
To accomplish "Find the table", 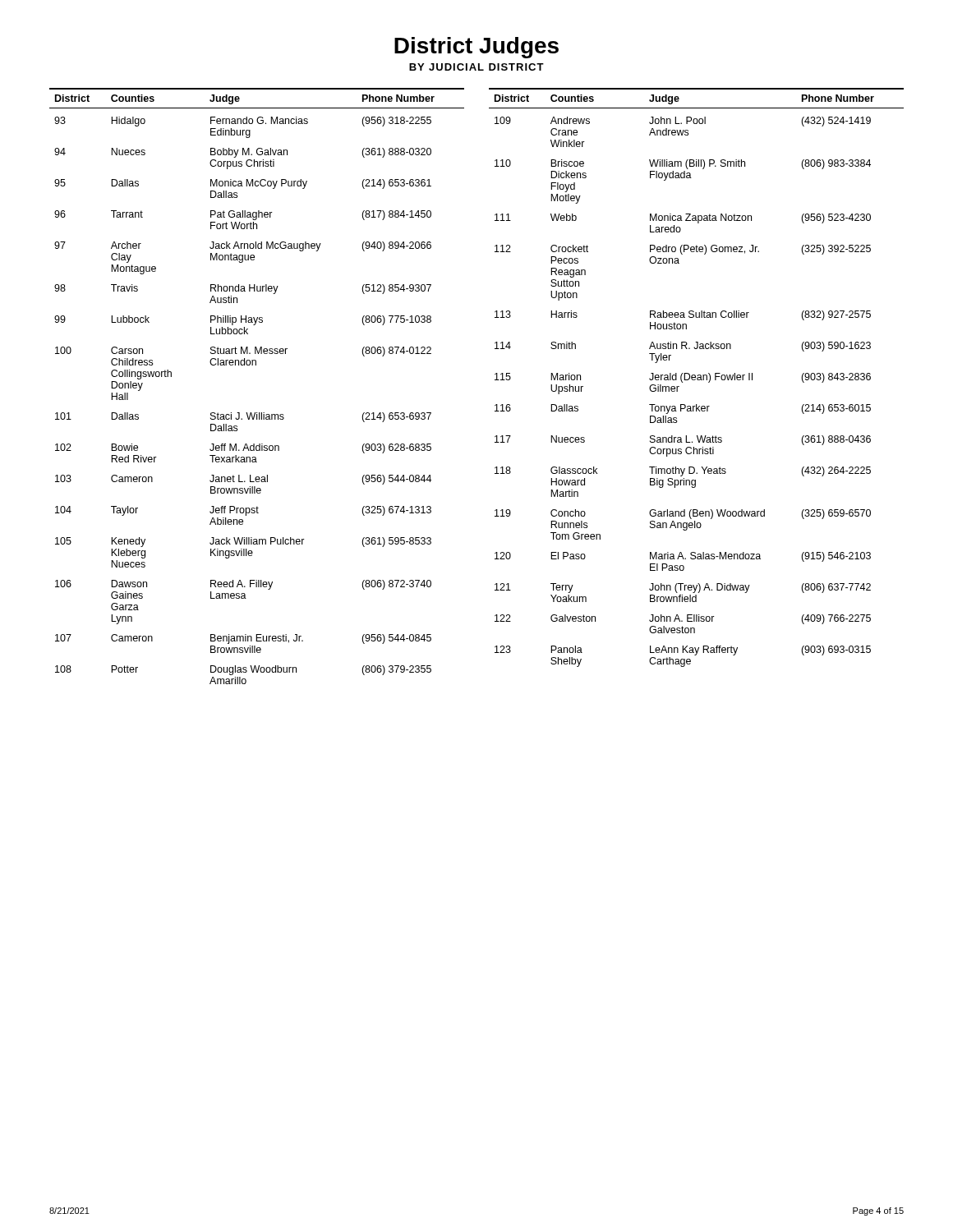I will 476,388.
